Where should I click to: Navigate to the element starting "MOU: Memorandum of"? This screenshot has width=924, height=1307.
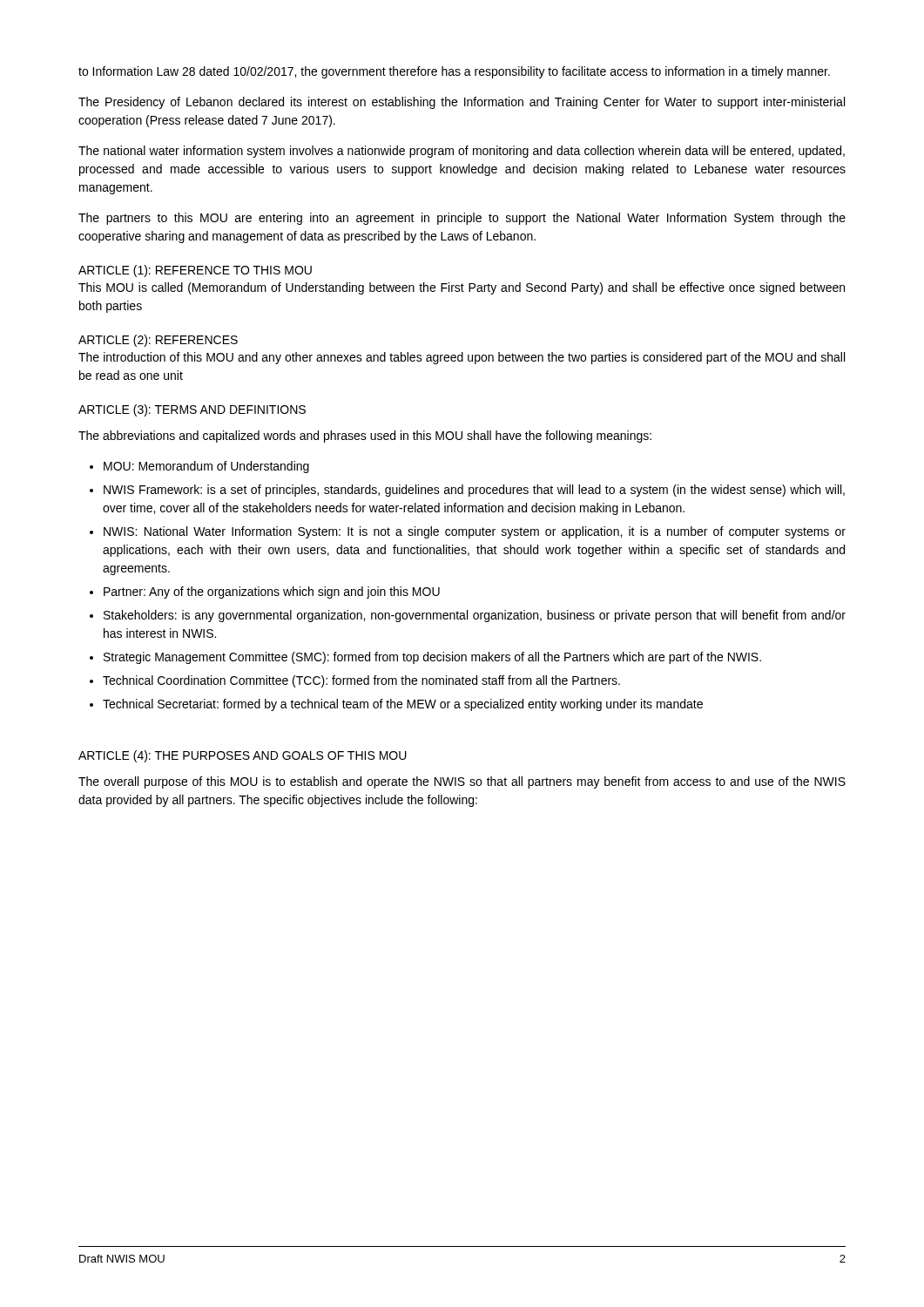[206, 466]
